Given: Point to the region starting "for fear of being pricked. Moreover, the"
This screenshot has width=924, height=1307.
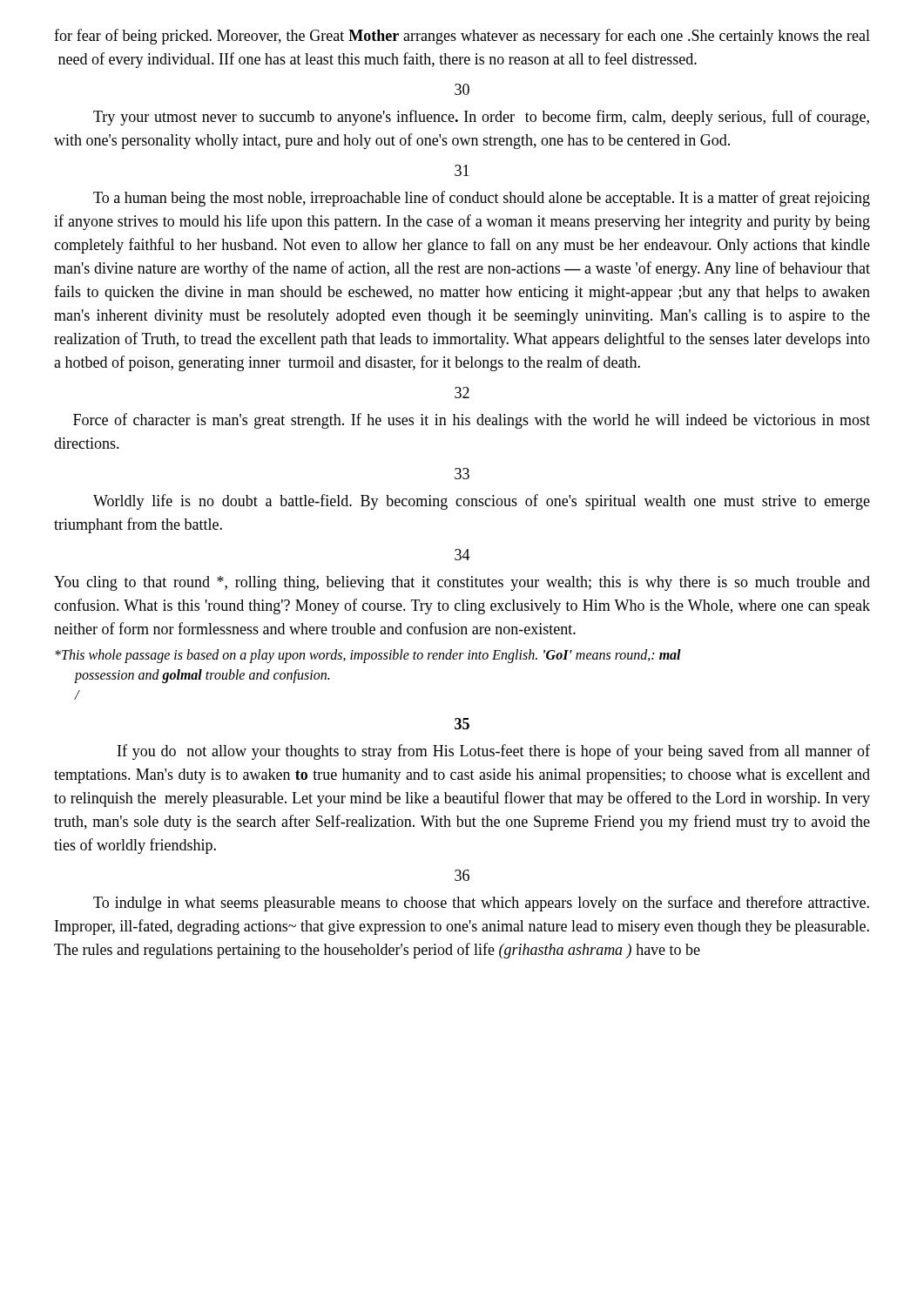Looking at the screenshot, I should (462, 48).
